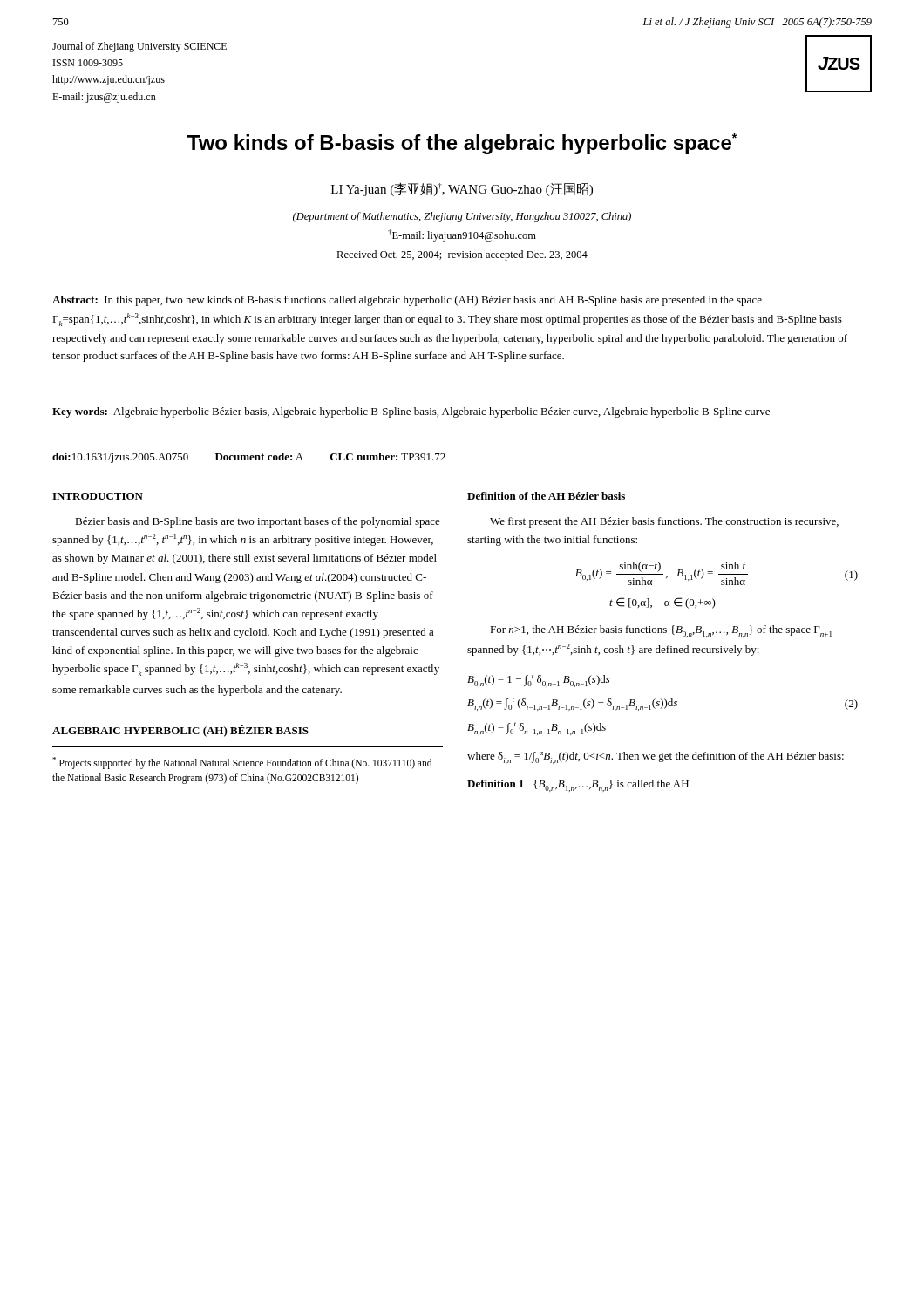924x1308 pixels.
Task: Point to the block starting "doi:10.1631/jzus.2005.A0750 Document code: A CLC number:"
Action: [249, 457]
